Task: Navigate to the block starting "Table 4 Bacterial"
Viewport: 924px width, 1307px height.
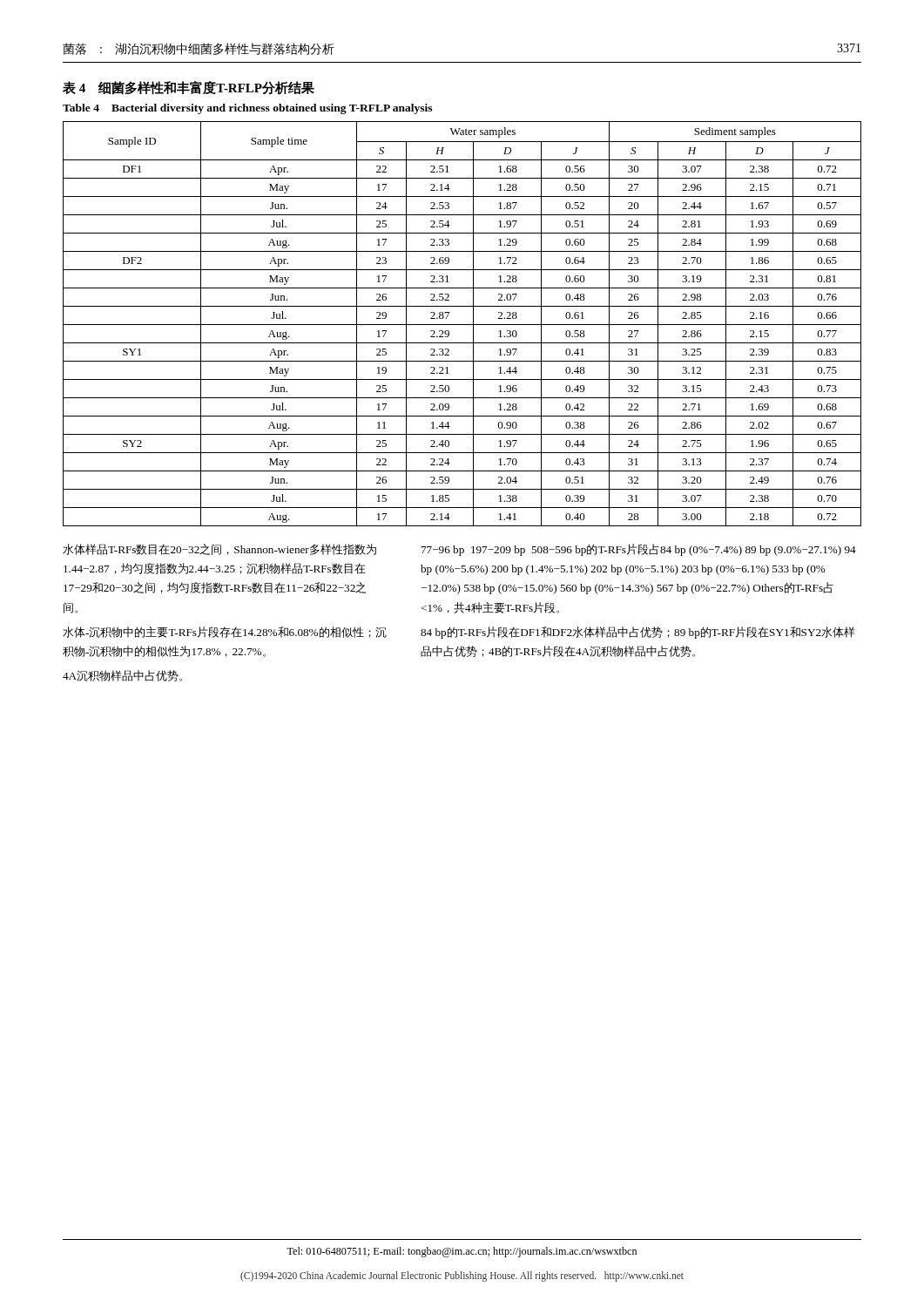Action: click(x=248, y=108)
